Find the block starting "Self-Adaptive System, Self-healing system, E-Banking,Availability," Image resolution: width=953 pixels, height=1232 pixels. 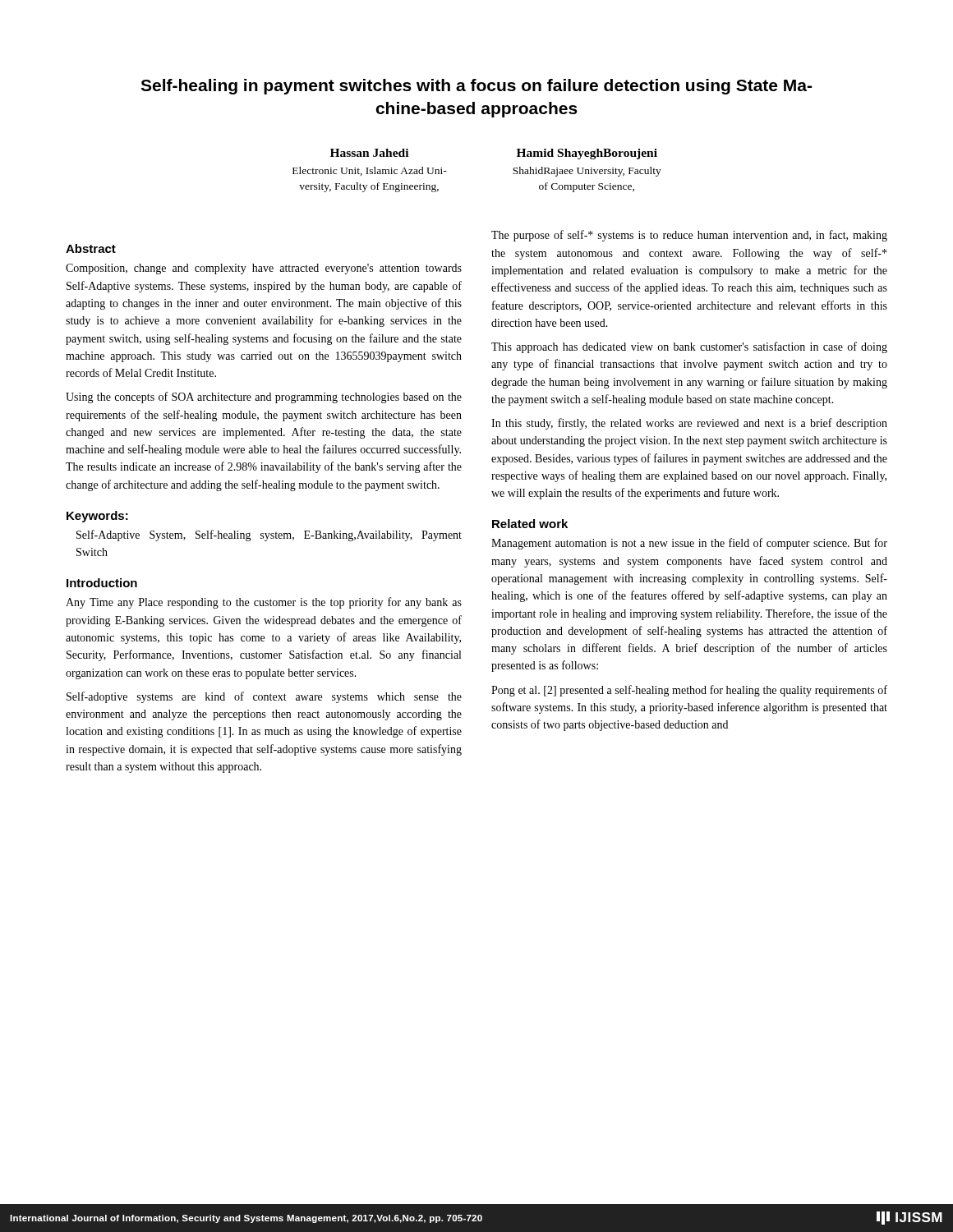tap(269, 544)
